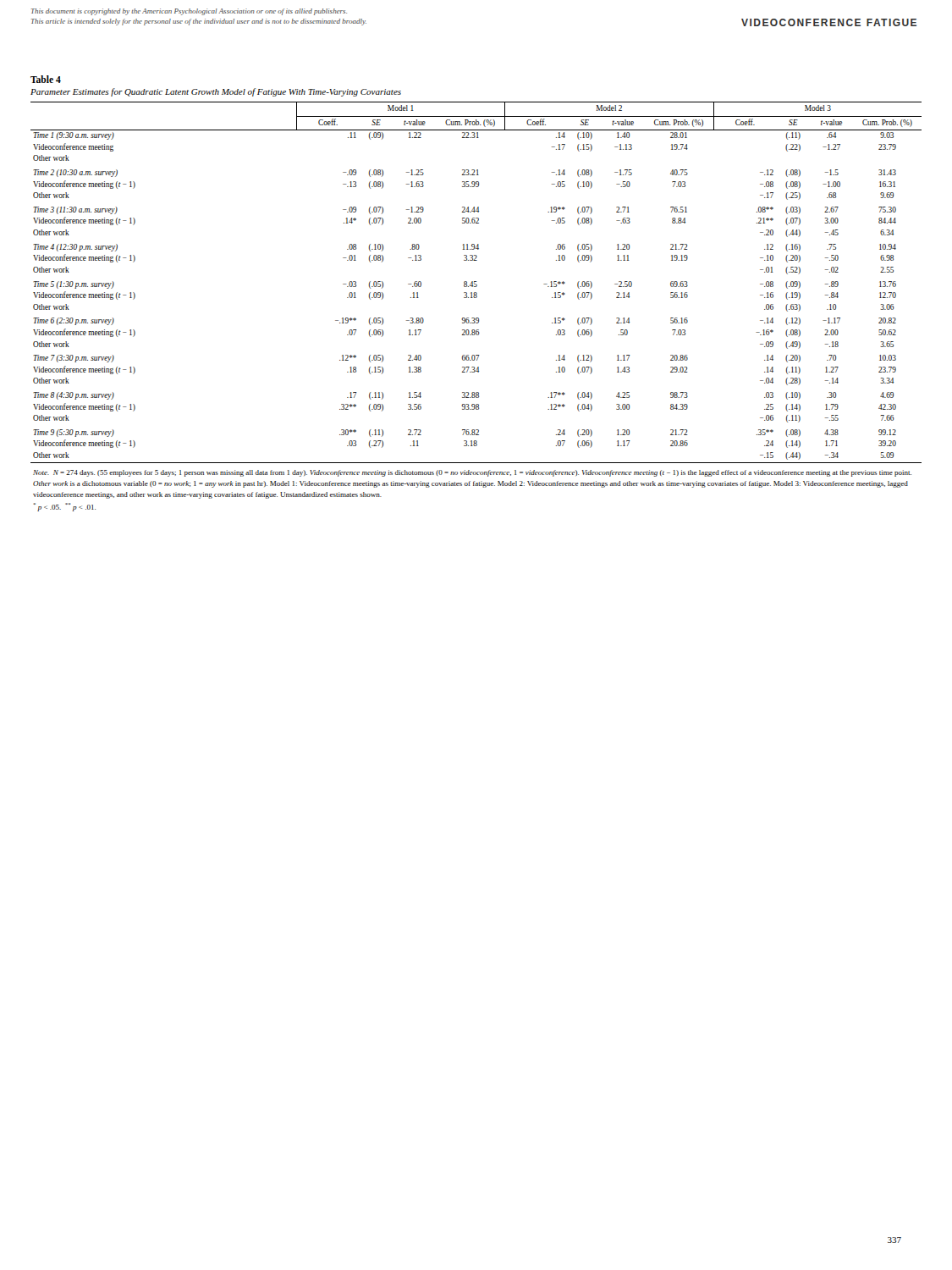952x1270 pixels.
Task: Select the text block starting "Parameter Estimates for Quadratic Latent"
Action: point(216,91)
